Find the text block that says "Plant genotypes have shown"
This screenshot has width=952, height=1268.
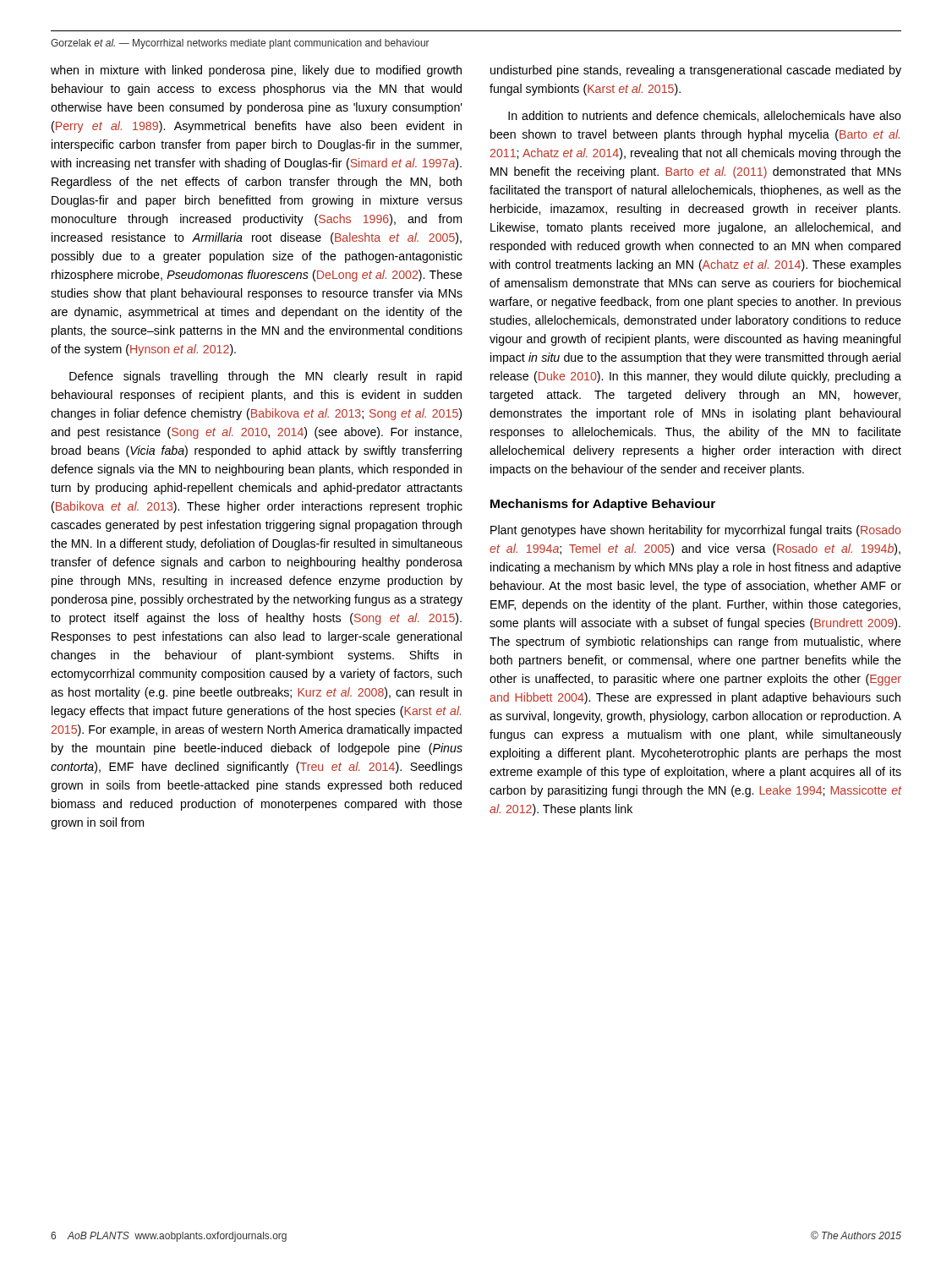pos(695,670)
